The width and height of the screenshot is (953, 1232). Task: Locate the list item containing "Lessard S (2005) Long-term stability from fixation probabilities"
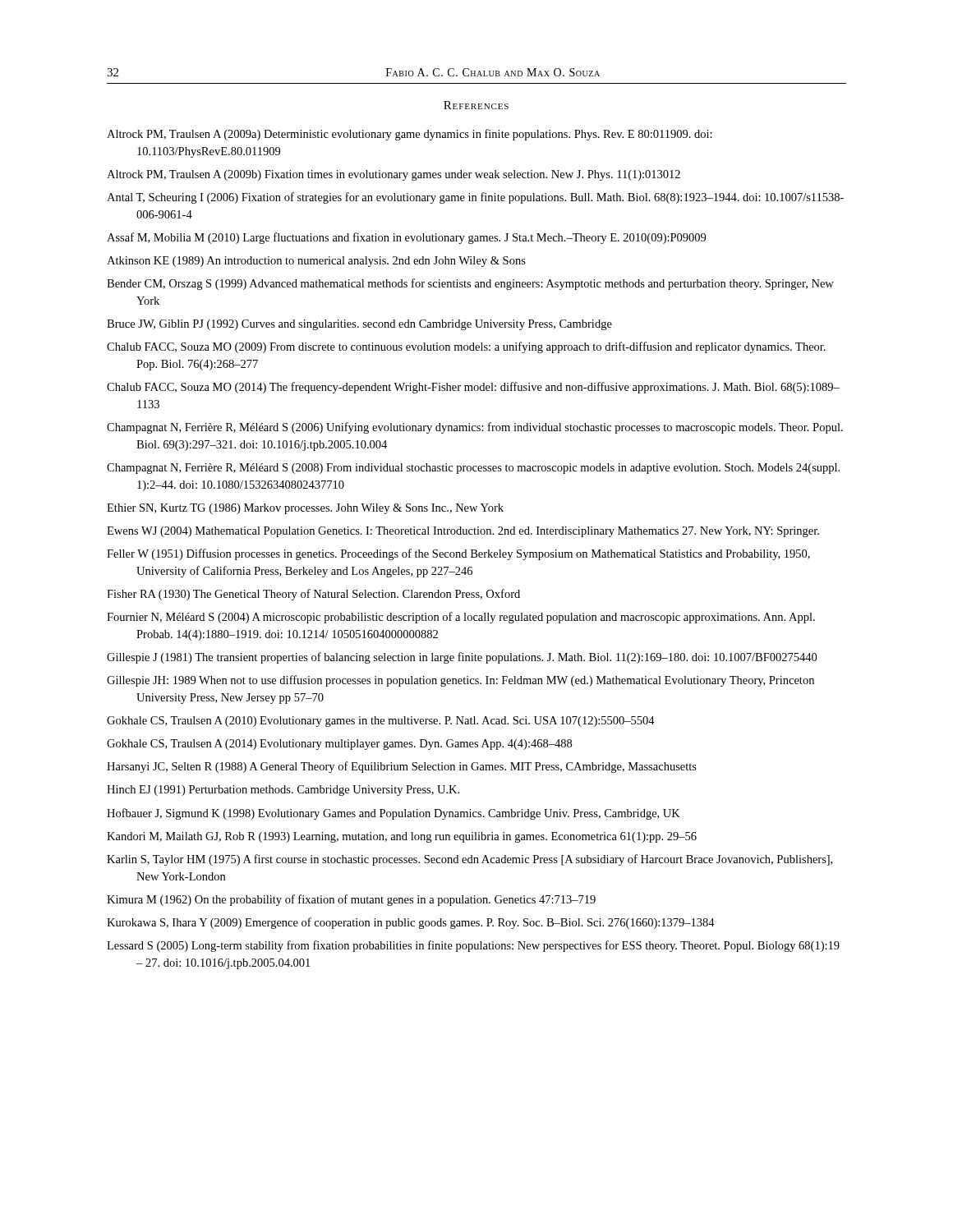pyautogui.click(x=473, y=954)
